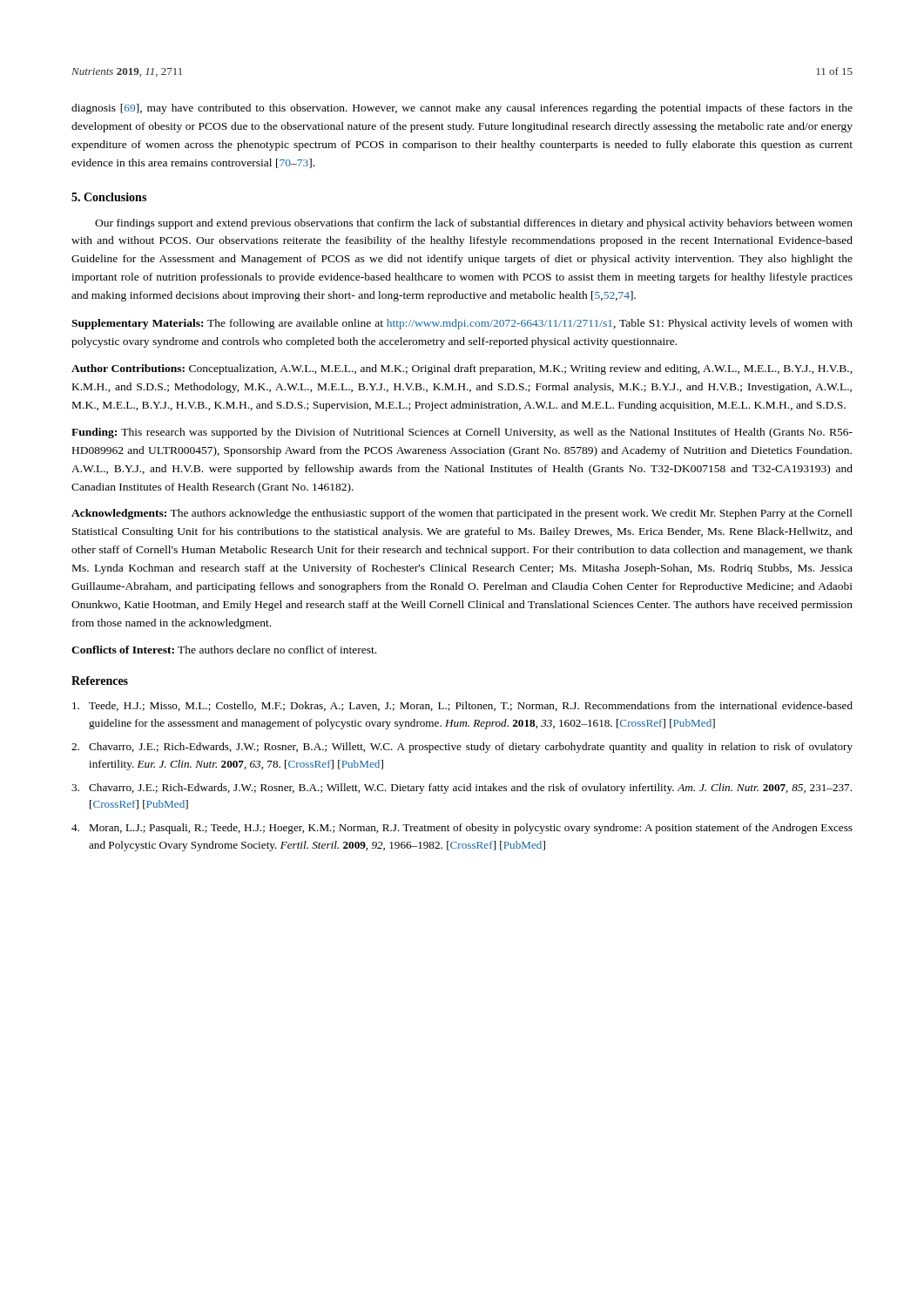
Task: Navigate to the block starting "Acknowledgments: The authors acknowledge the enthusiastic support"
Action: coord(462,568)
